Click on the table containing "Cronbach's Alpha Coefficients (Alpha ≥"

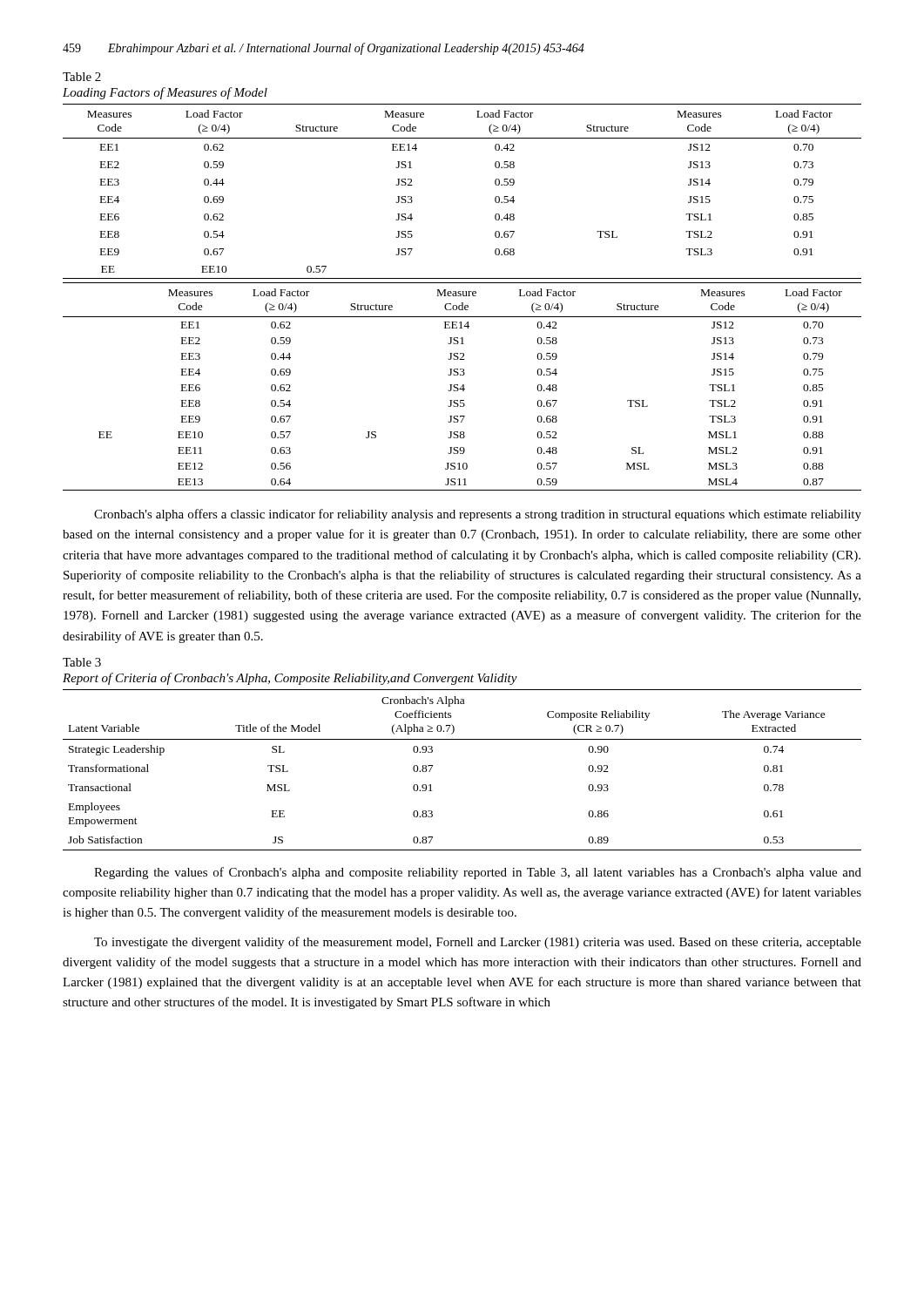click(462, 770)
